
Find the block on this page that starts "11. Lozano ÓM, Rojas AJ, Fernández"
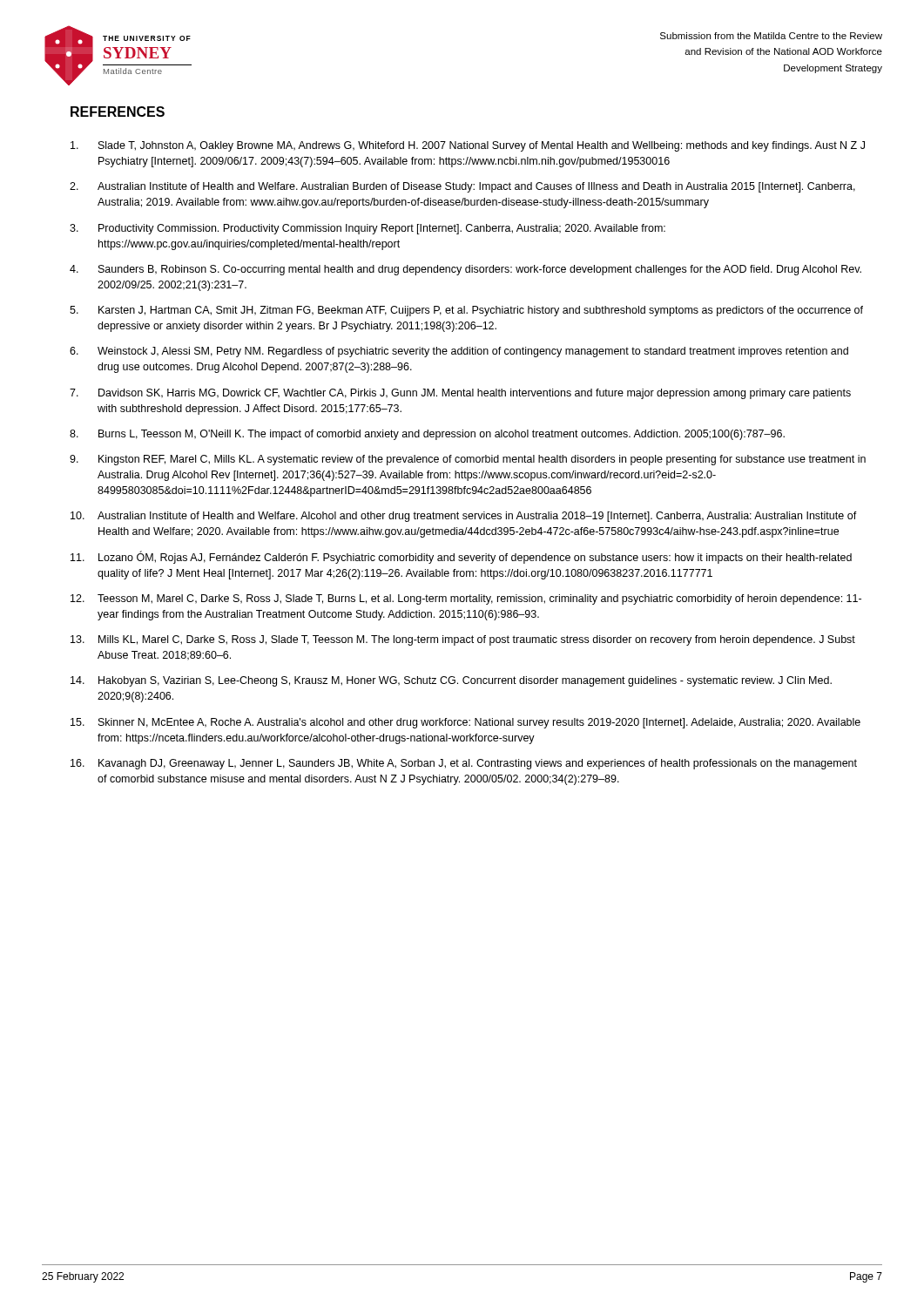pyautogui.click(x=469, y=565)
